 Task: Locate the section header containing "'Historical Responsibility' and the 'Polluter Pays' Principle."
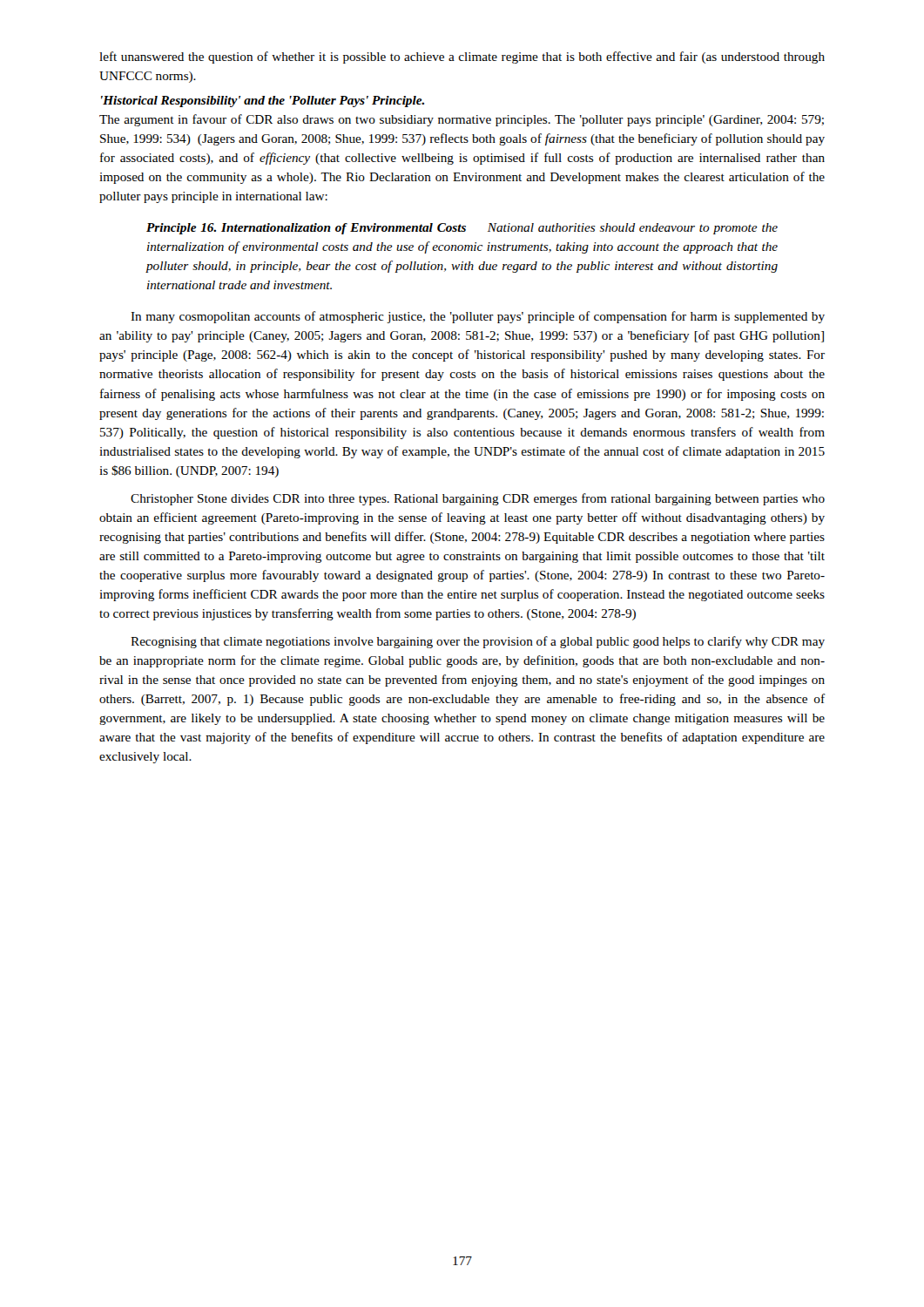tap(263, 102)
